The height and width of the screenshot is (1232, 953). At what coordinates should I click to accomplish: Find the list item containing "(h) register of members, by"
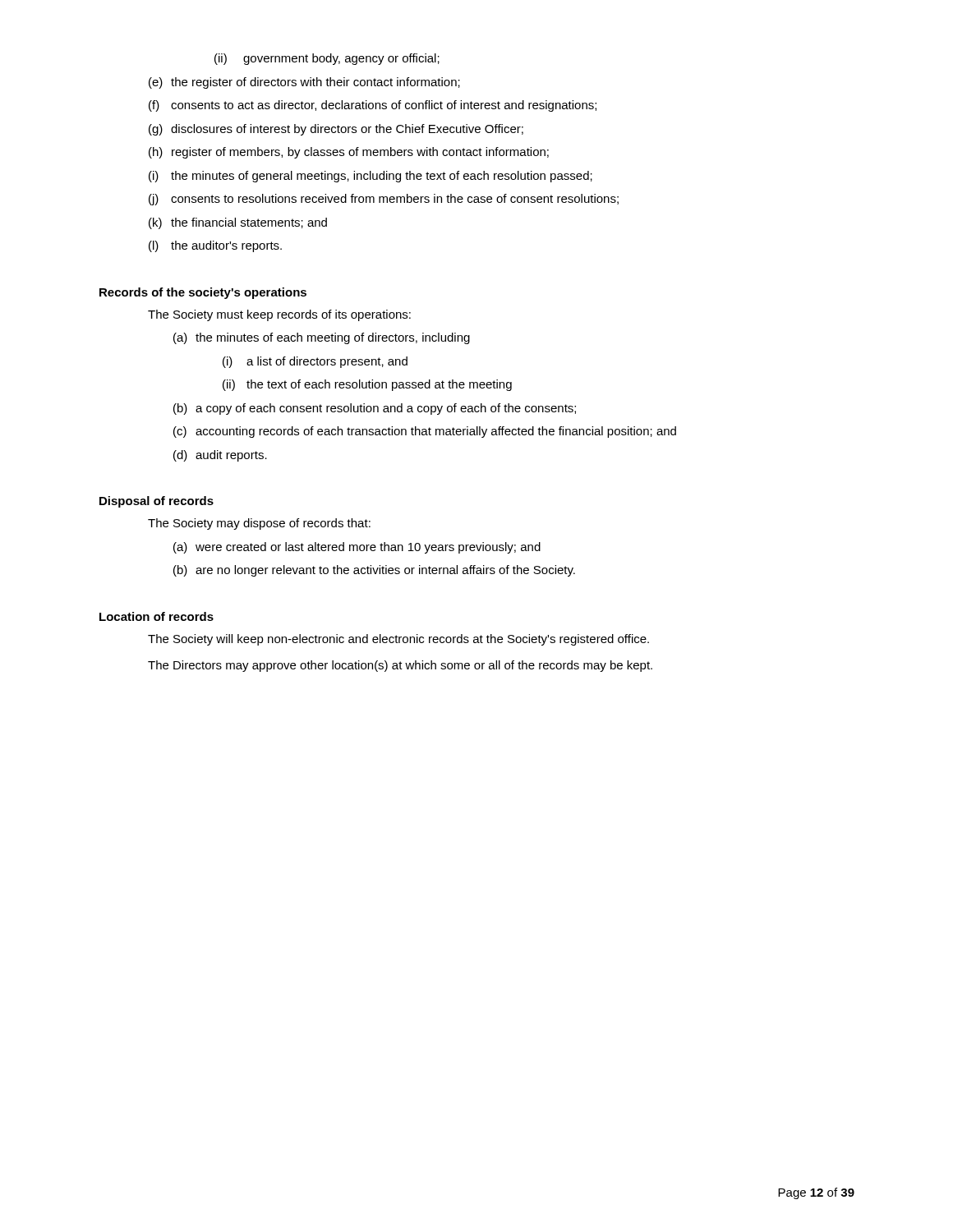pyautogui.click(x=501, y=152)
